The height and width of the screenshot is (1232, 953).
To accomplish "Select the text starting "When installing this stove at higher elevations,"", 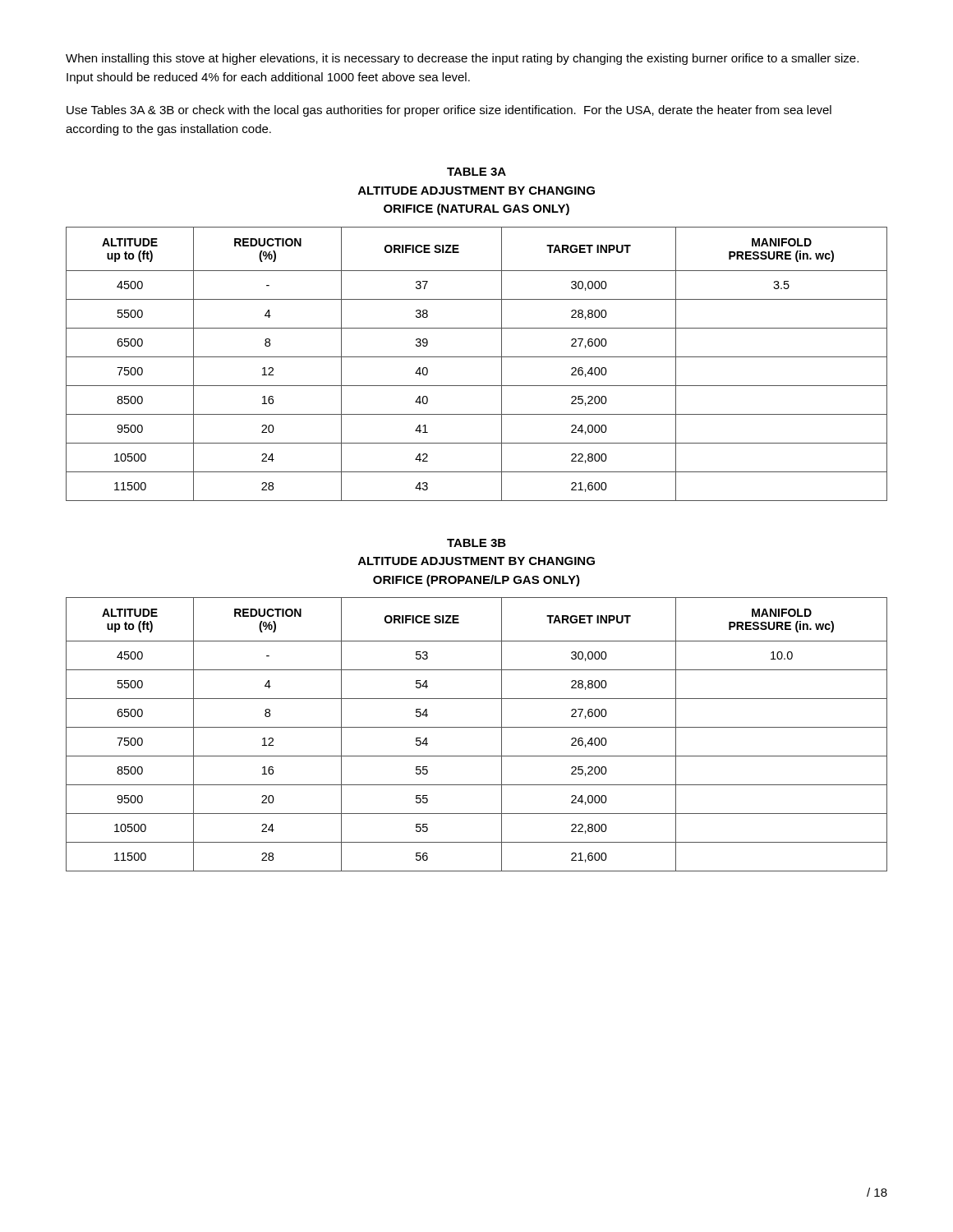I will pos(464,67).
